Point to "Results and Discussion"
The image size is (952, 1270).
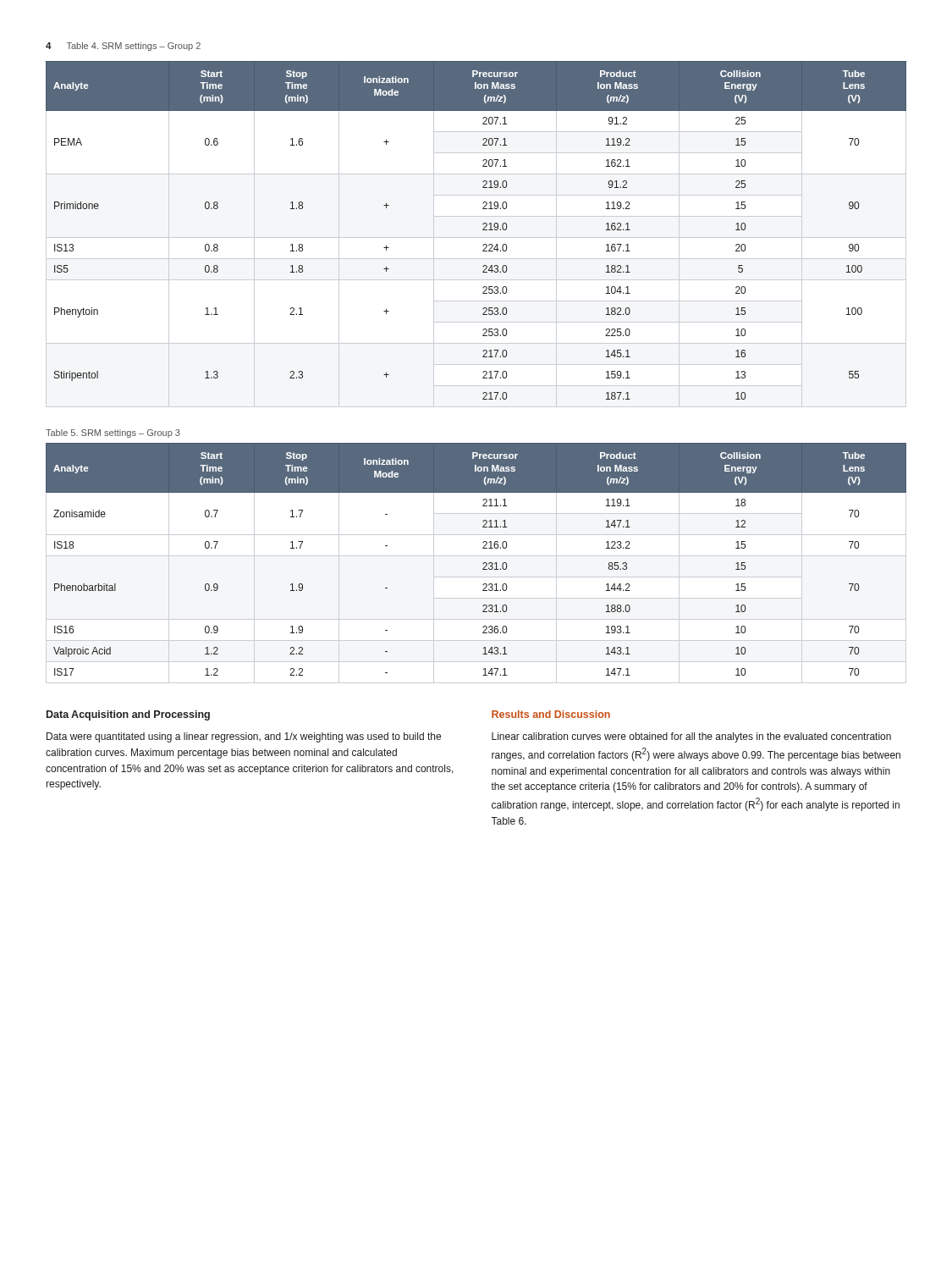click(x=551, y=715)
